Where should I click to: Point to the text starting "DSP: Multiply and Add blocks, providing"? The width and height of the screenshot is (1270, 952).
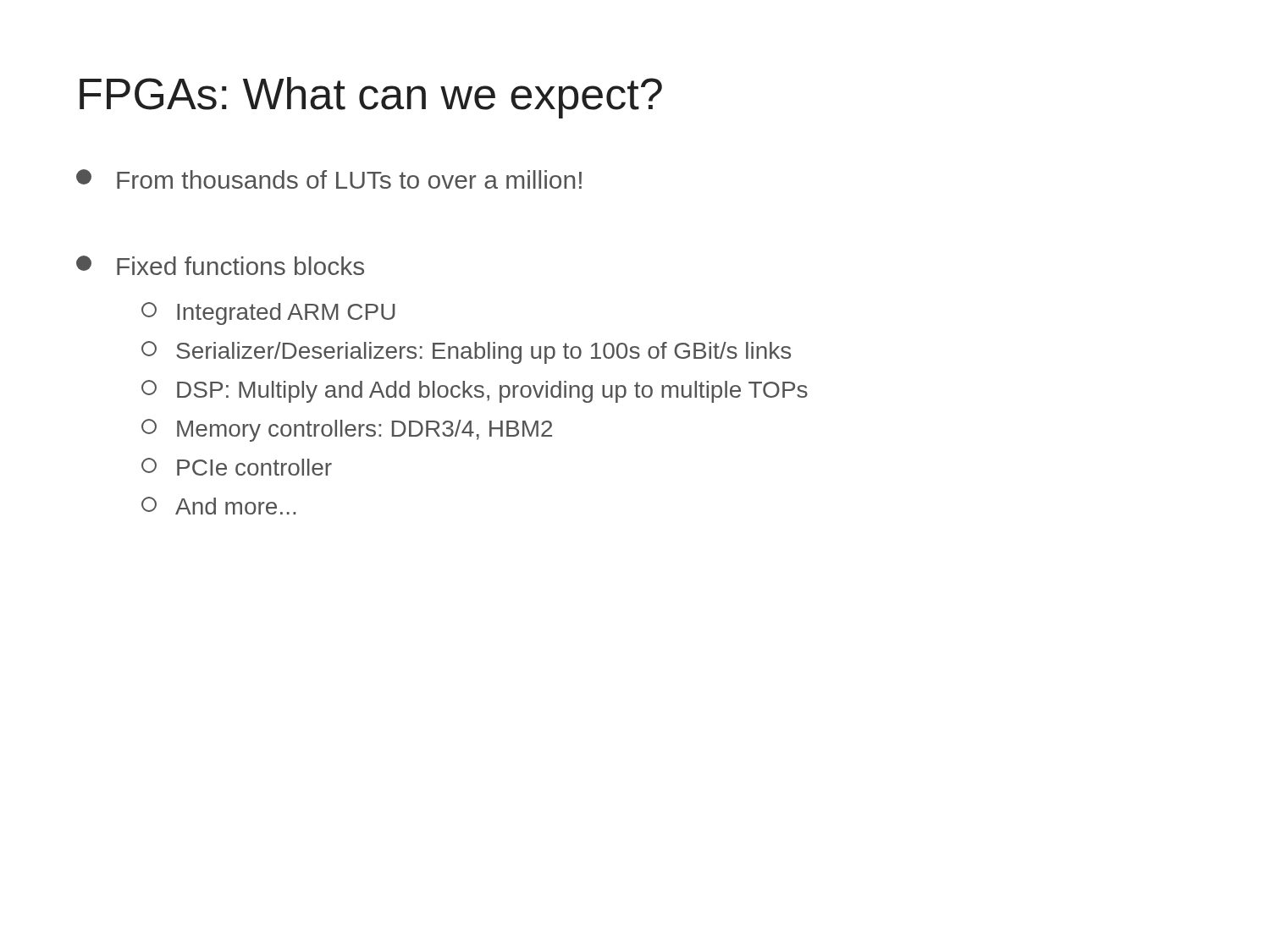(475, 390)
